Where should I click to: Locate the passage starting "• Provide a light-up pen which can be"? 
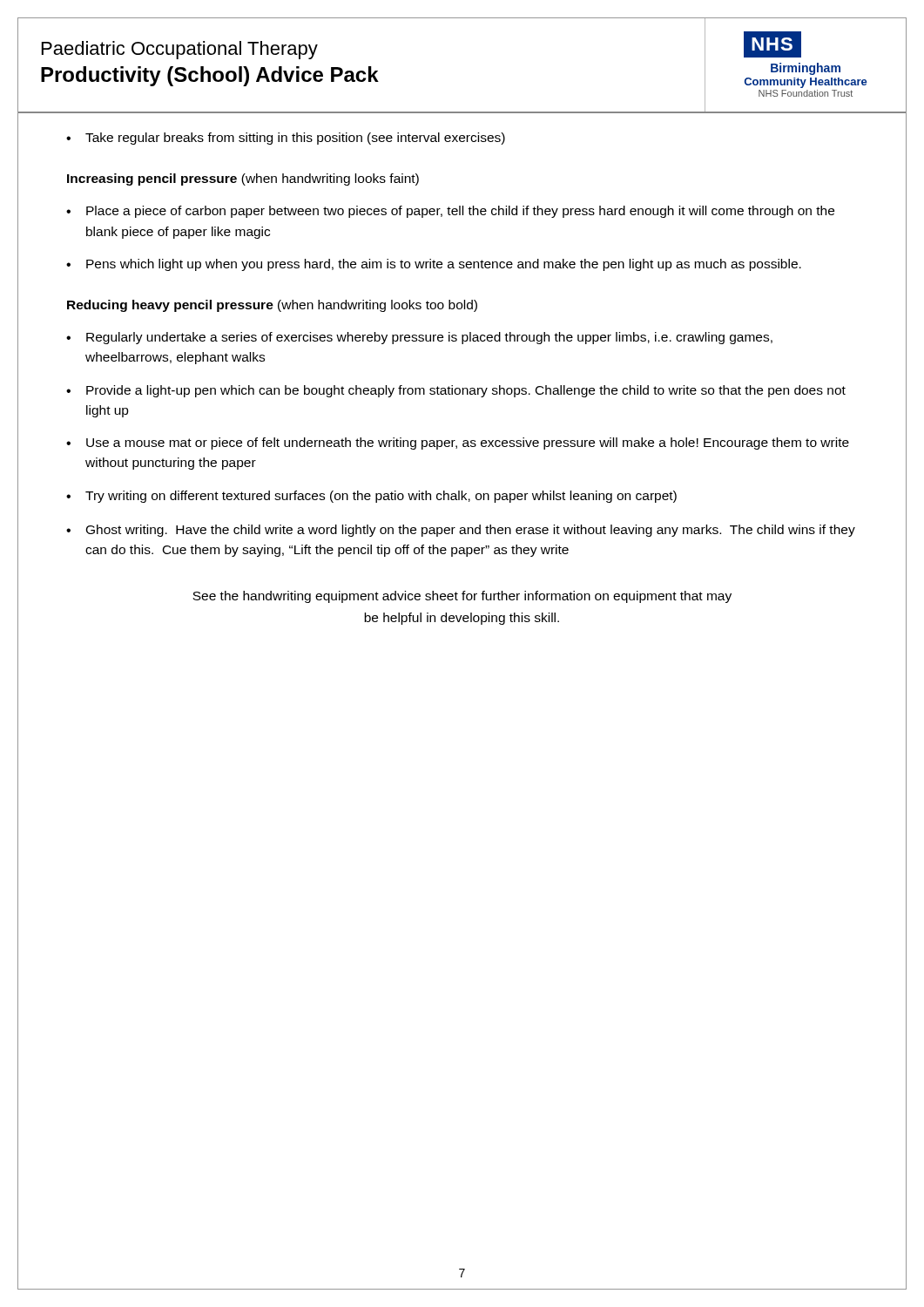coord(462,400)
